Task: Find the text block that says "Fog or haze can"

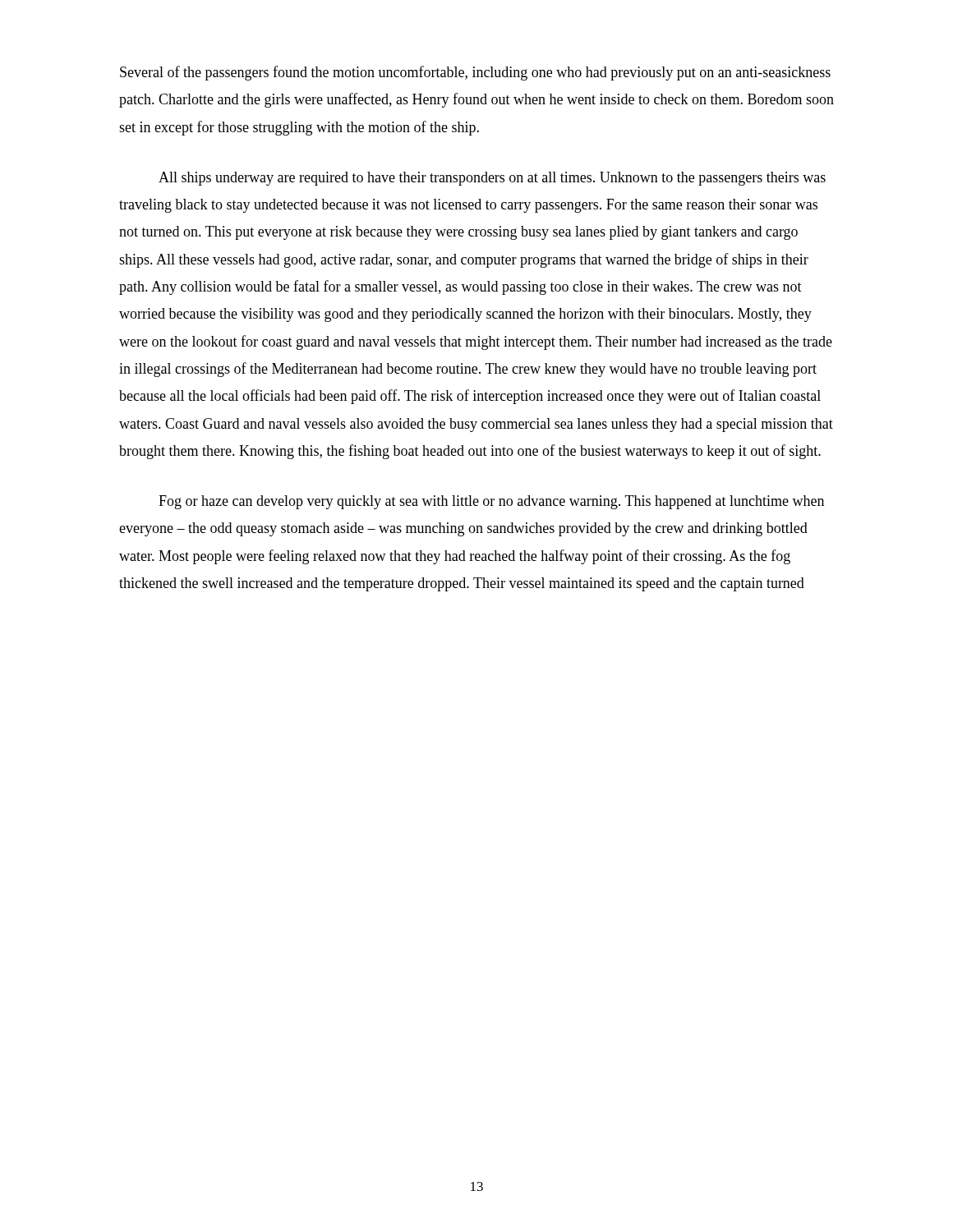Action: [476, 543]
